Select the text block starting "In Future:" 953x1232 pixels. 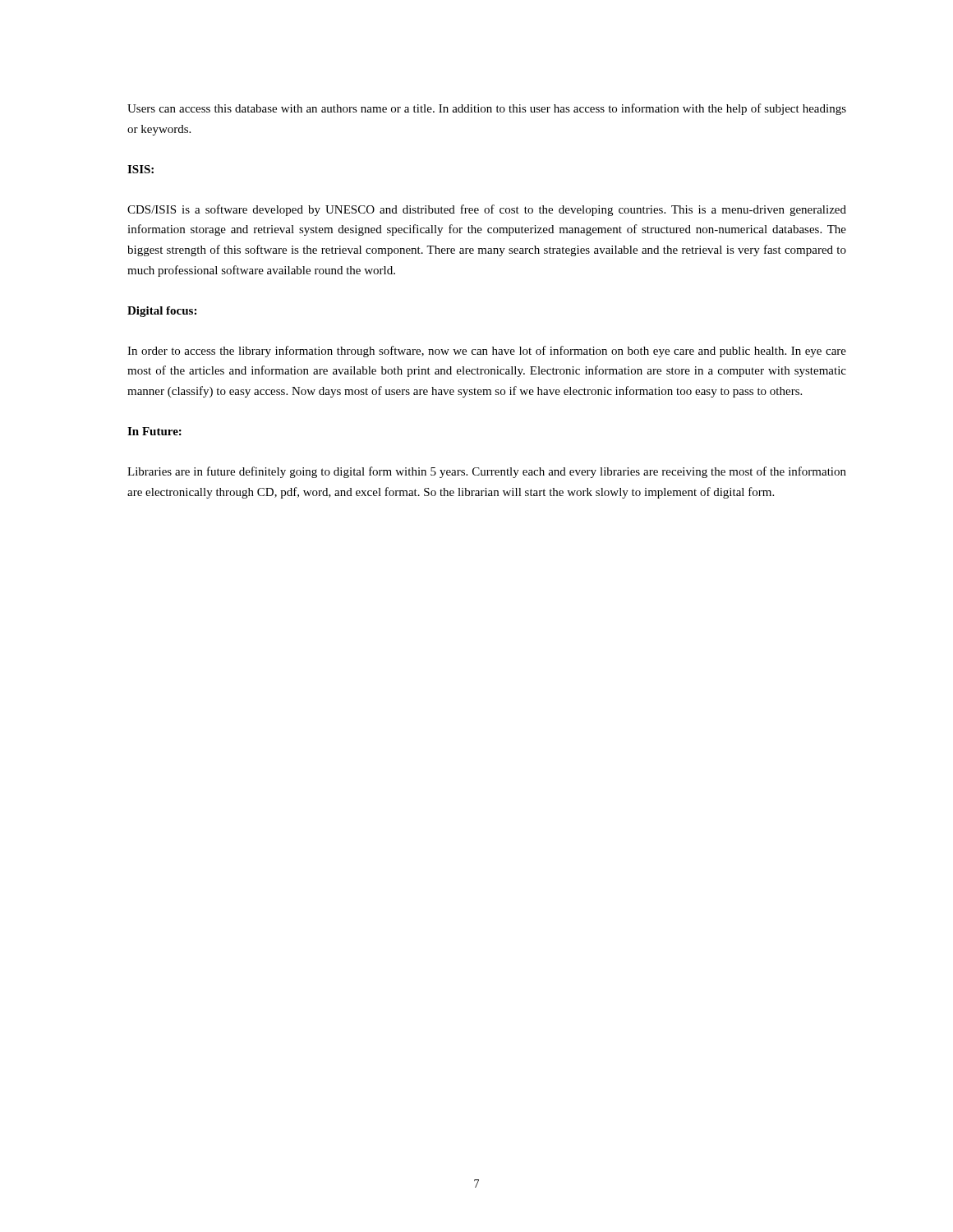[x=155, y=431]
